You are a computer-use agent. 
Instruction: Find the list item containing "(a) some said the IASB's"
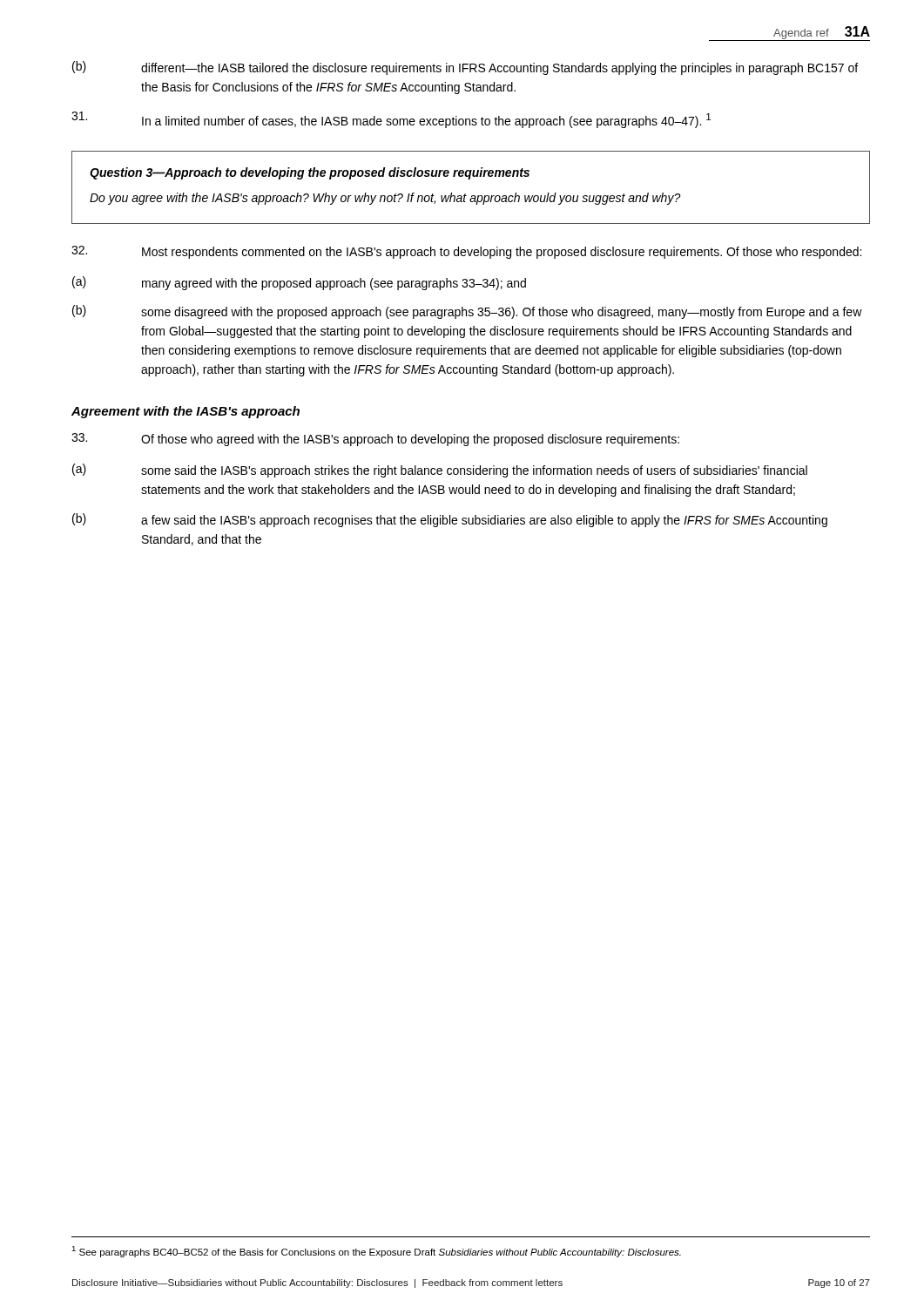471,481
